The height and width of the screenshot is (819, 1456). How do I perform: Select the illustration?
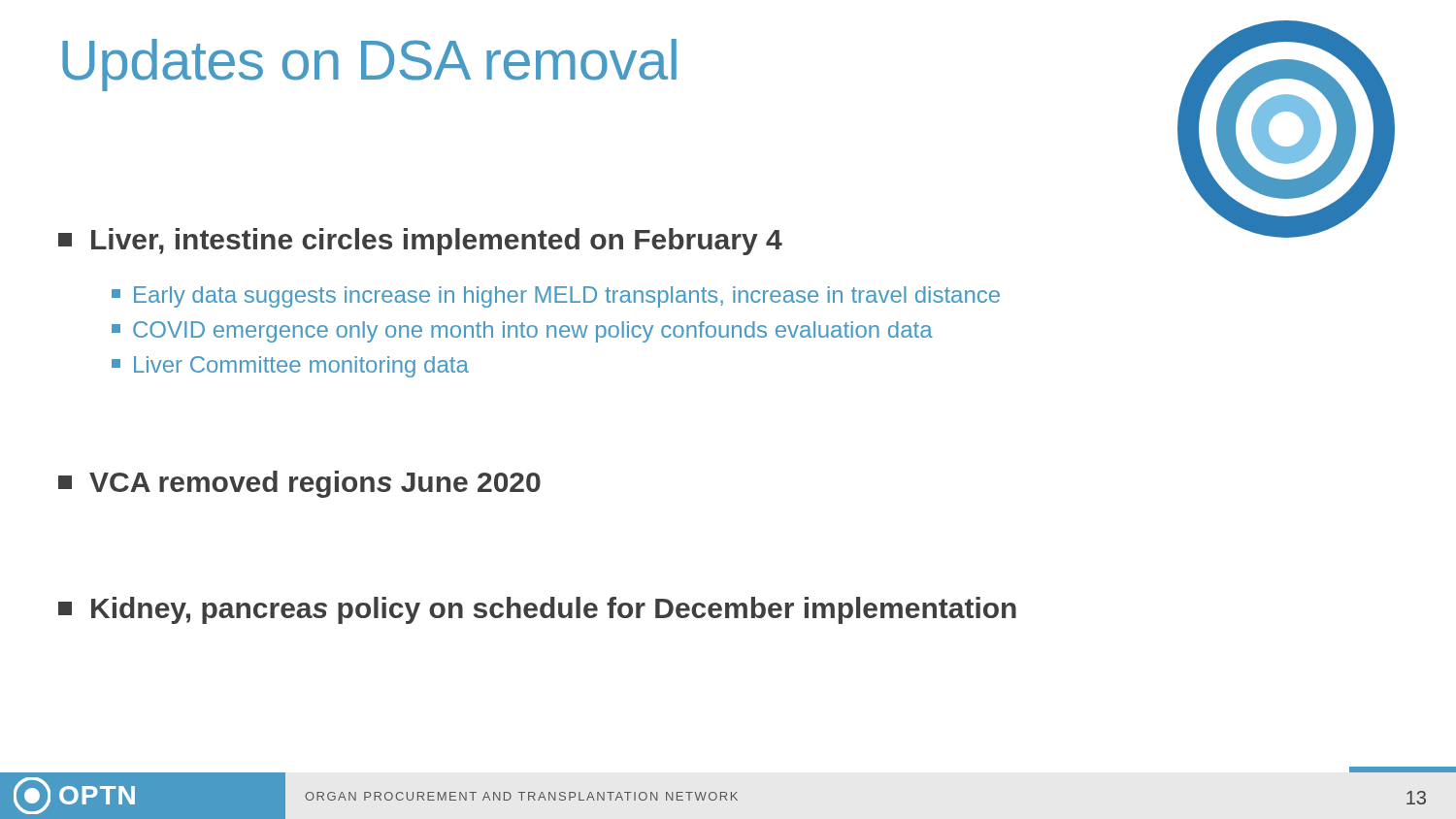[x=1286, y=129]
